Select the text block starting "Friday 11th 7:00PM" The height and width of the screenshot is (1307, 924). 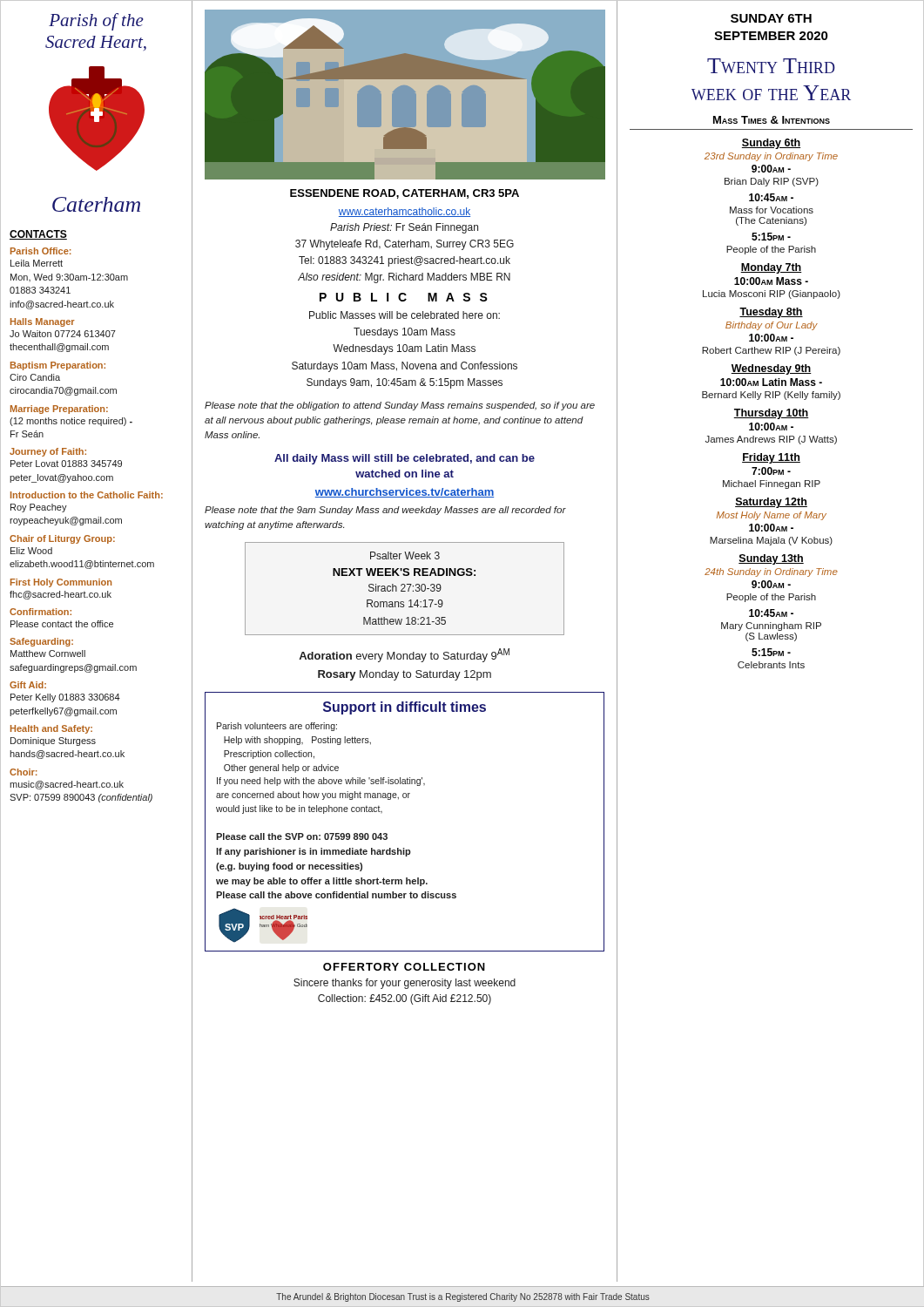point(771,470)
